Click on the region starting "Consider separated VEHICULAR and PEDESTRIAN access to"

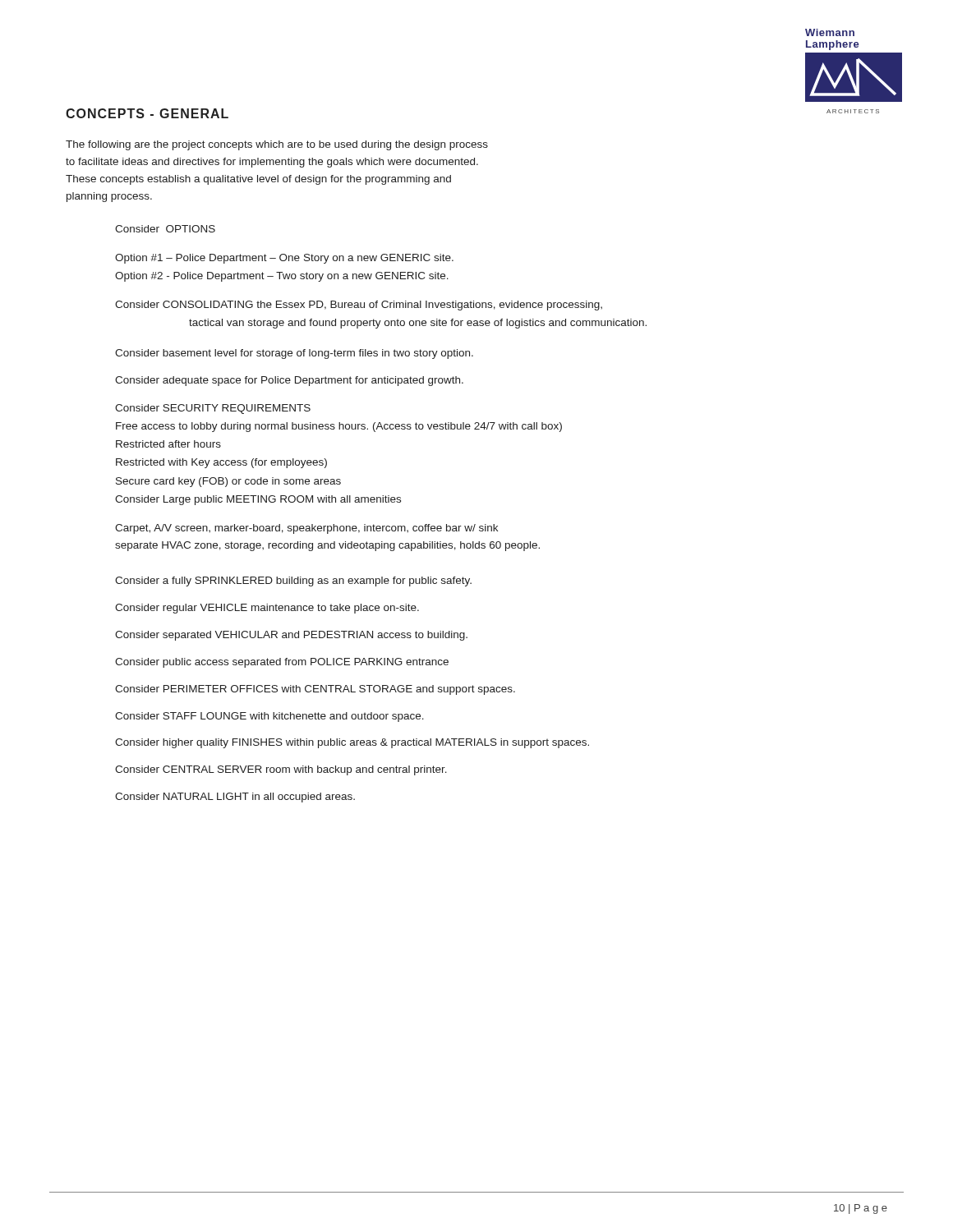tap(292, 634)
